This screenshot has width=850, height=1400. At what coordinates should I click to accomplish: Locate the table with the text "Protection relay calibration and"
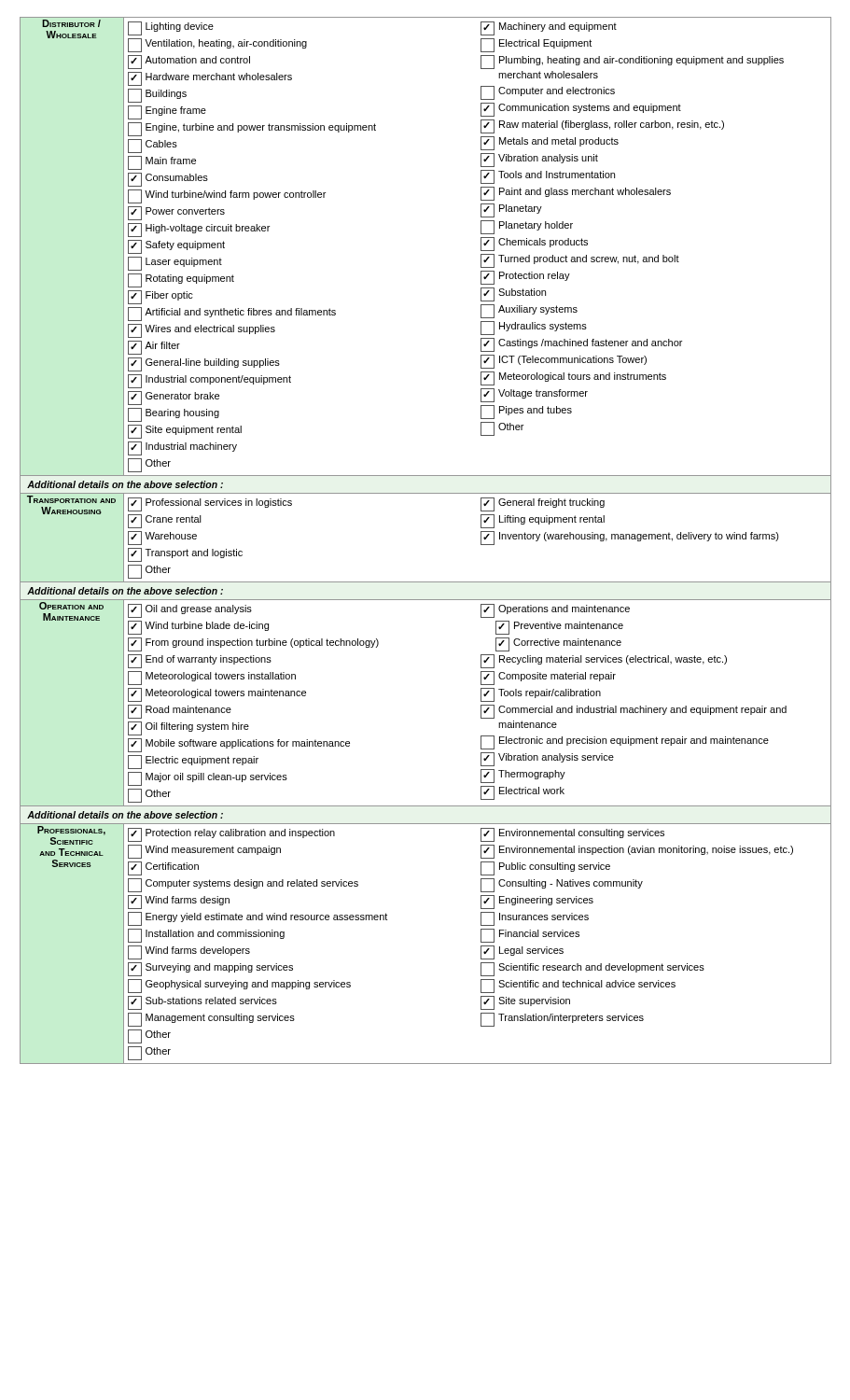coord(477,944)
